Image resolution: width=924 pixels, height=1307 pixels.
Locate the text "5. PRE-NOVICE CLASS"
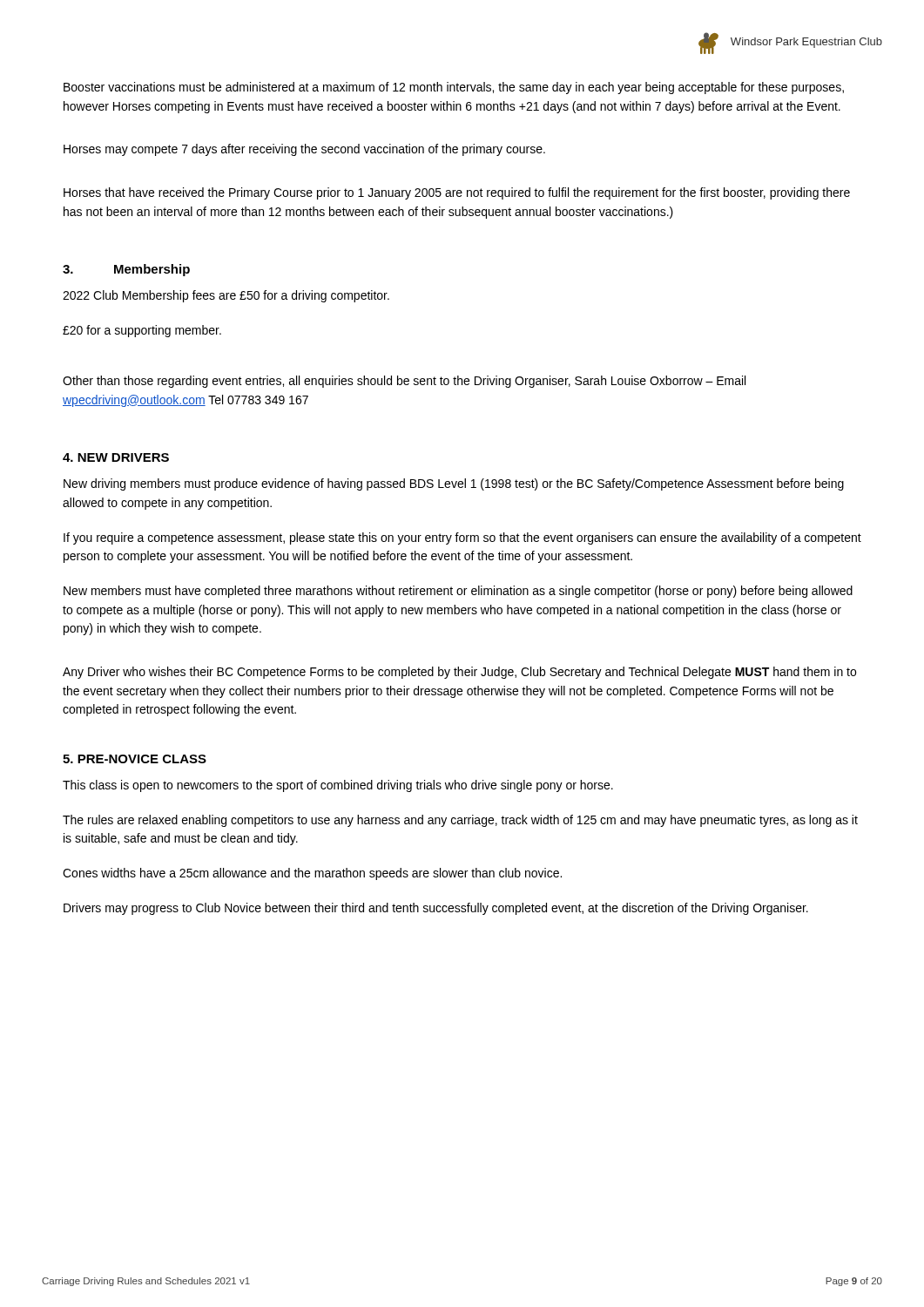135,759
